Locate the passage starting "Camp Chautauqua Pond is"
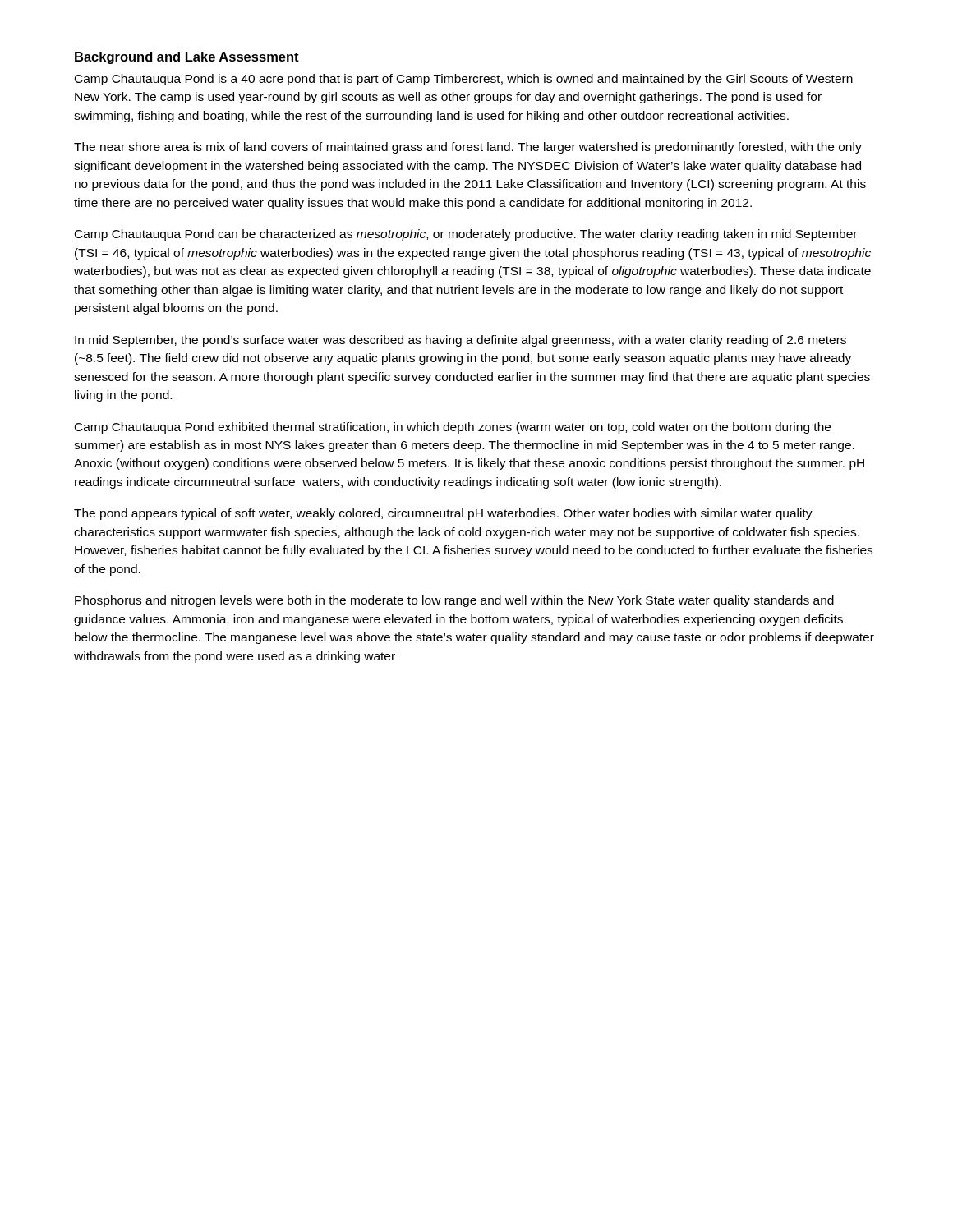 (463, 97)
